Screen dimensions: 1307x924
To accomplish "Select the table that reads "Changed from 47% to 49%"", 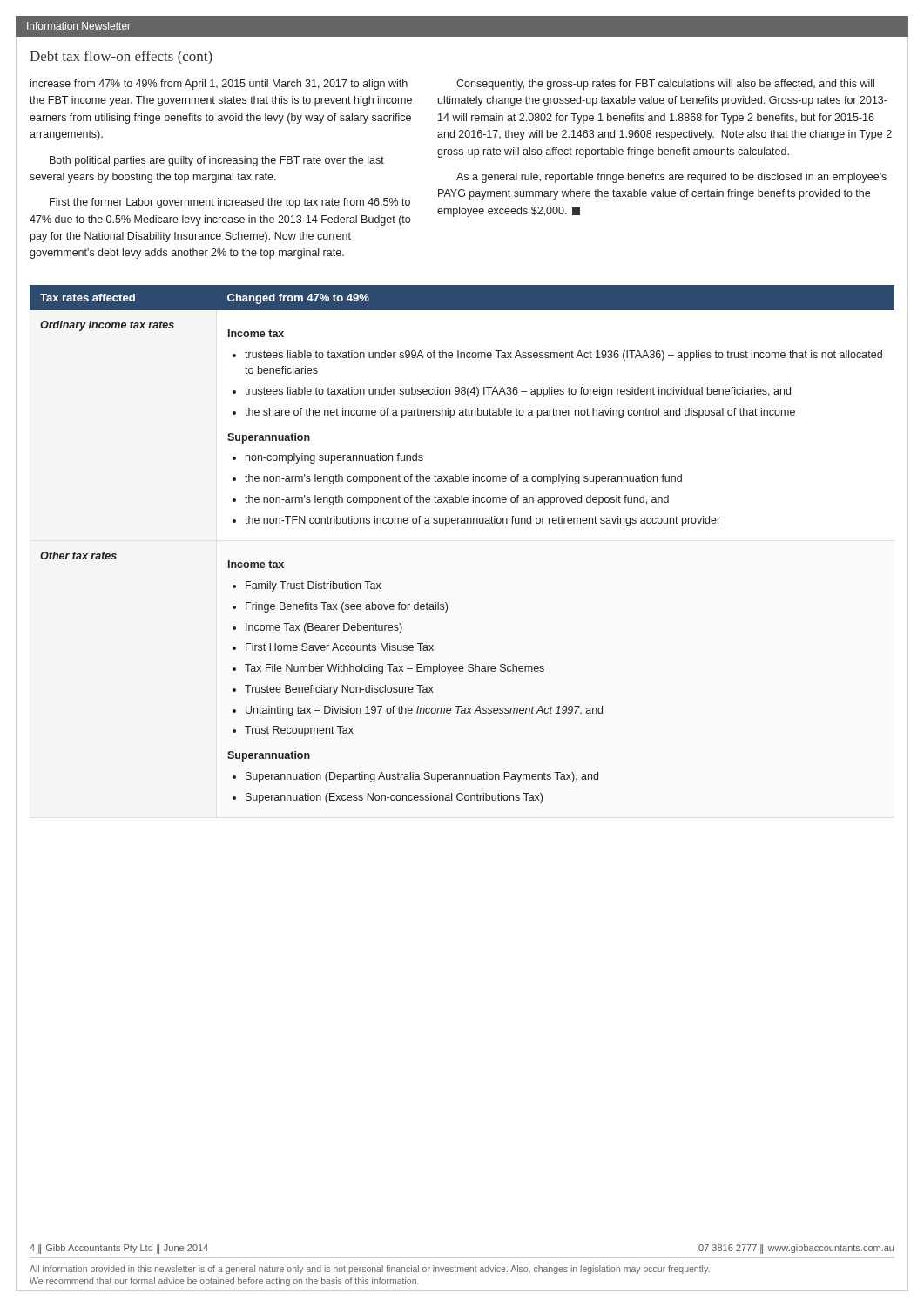I will click(x=462, y=552).
